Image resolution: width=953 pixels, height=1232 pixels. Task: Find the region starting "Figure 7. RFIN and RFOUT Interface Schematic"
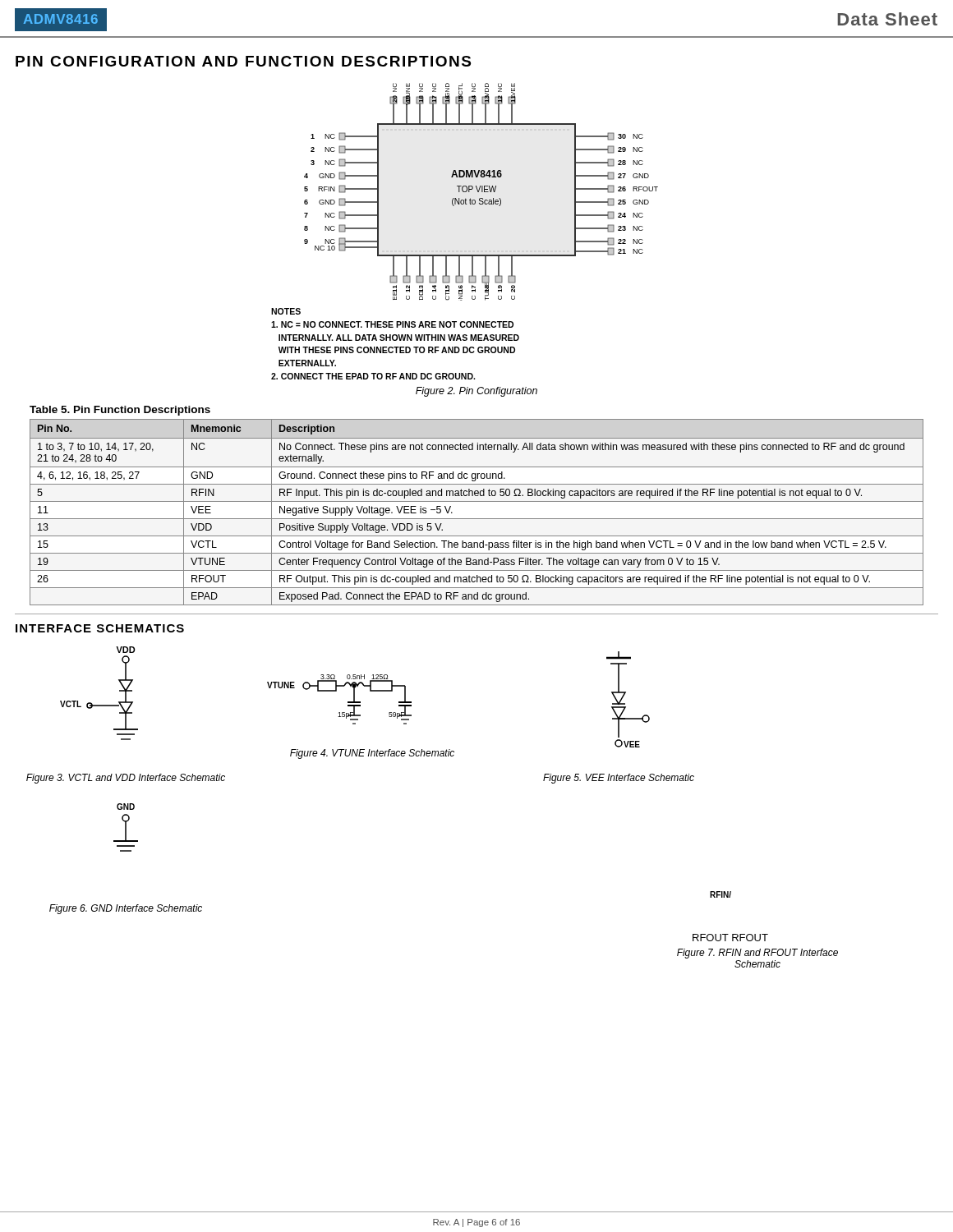pyautogui.click(x=757, y=958)
